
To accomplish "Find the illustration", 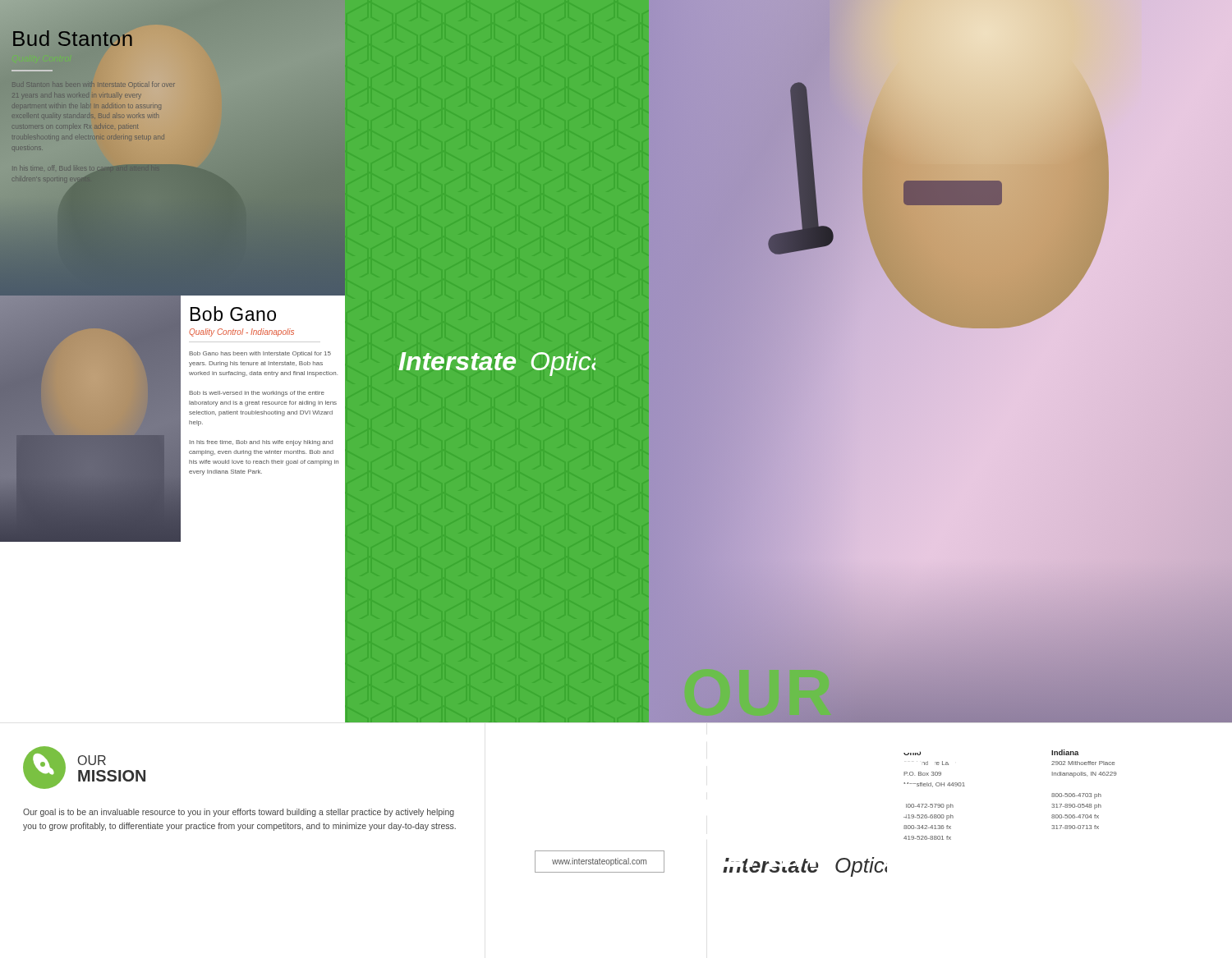I will tap(44, 769).
